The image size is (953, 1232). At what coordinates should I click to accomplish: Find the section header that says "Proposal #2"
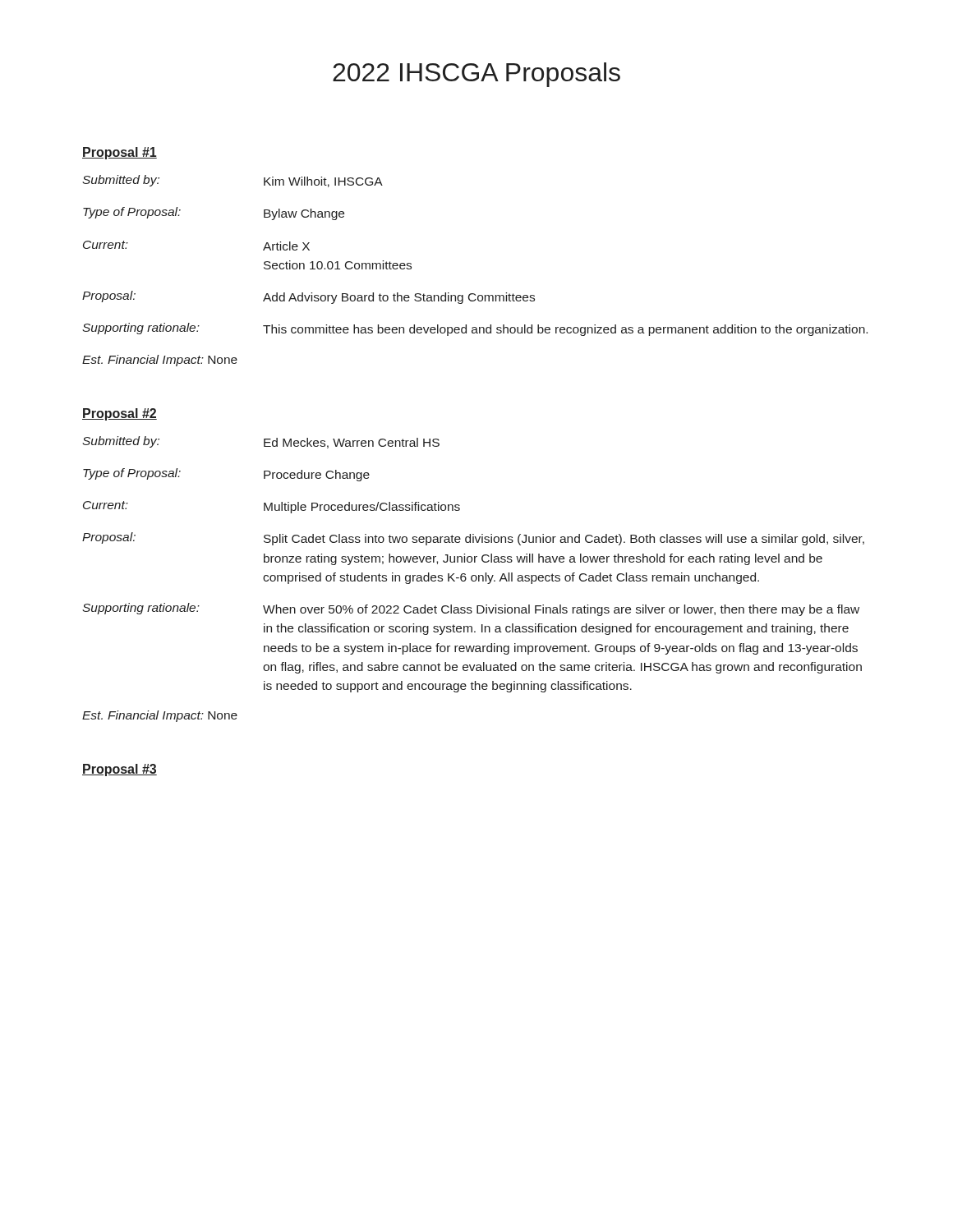[119, 414]
